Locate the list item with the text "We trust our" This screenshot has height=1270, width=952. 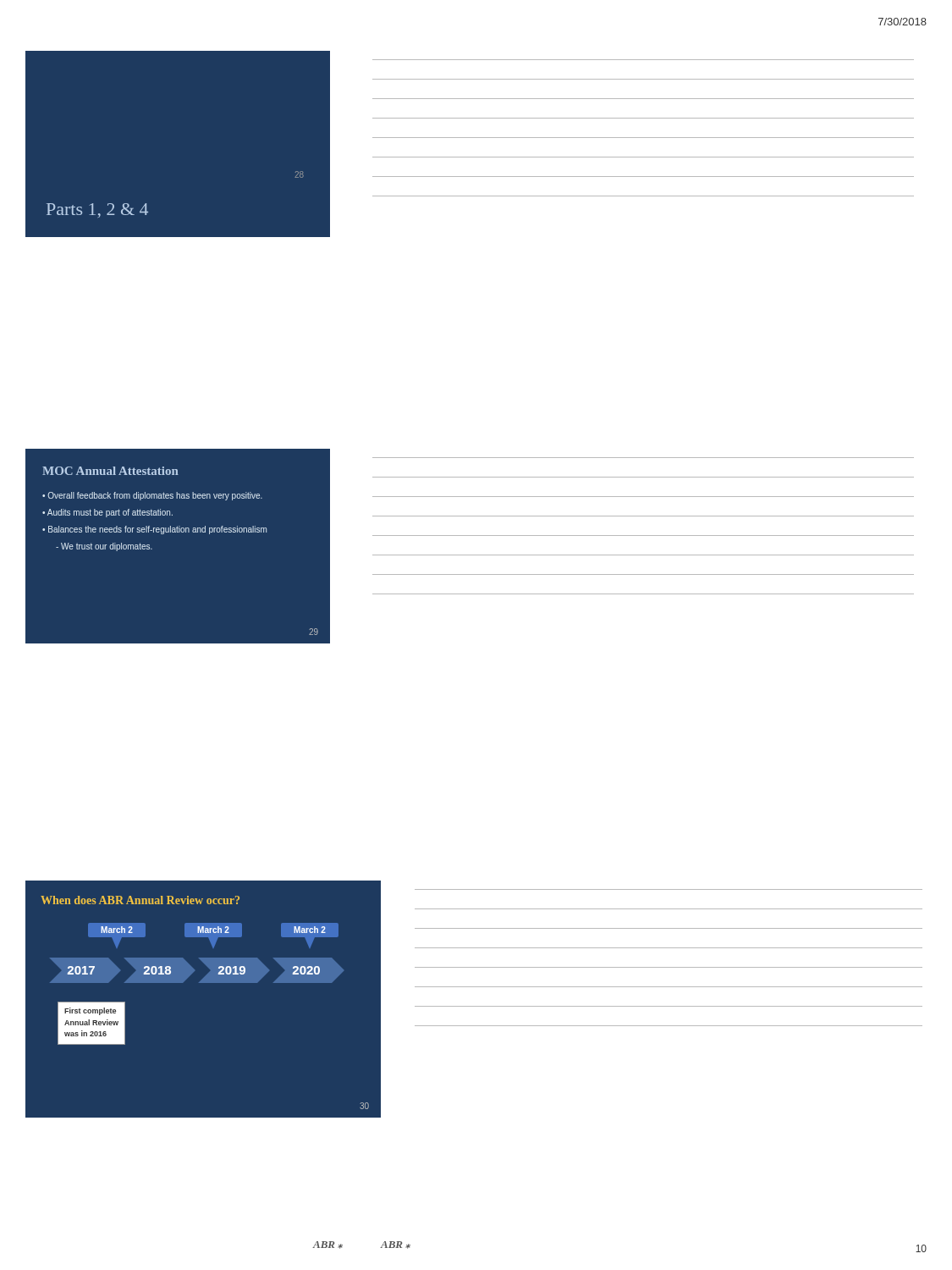[x=104, y=547]
